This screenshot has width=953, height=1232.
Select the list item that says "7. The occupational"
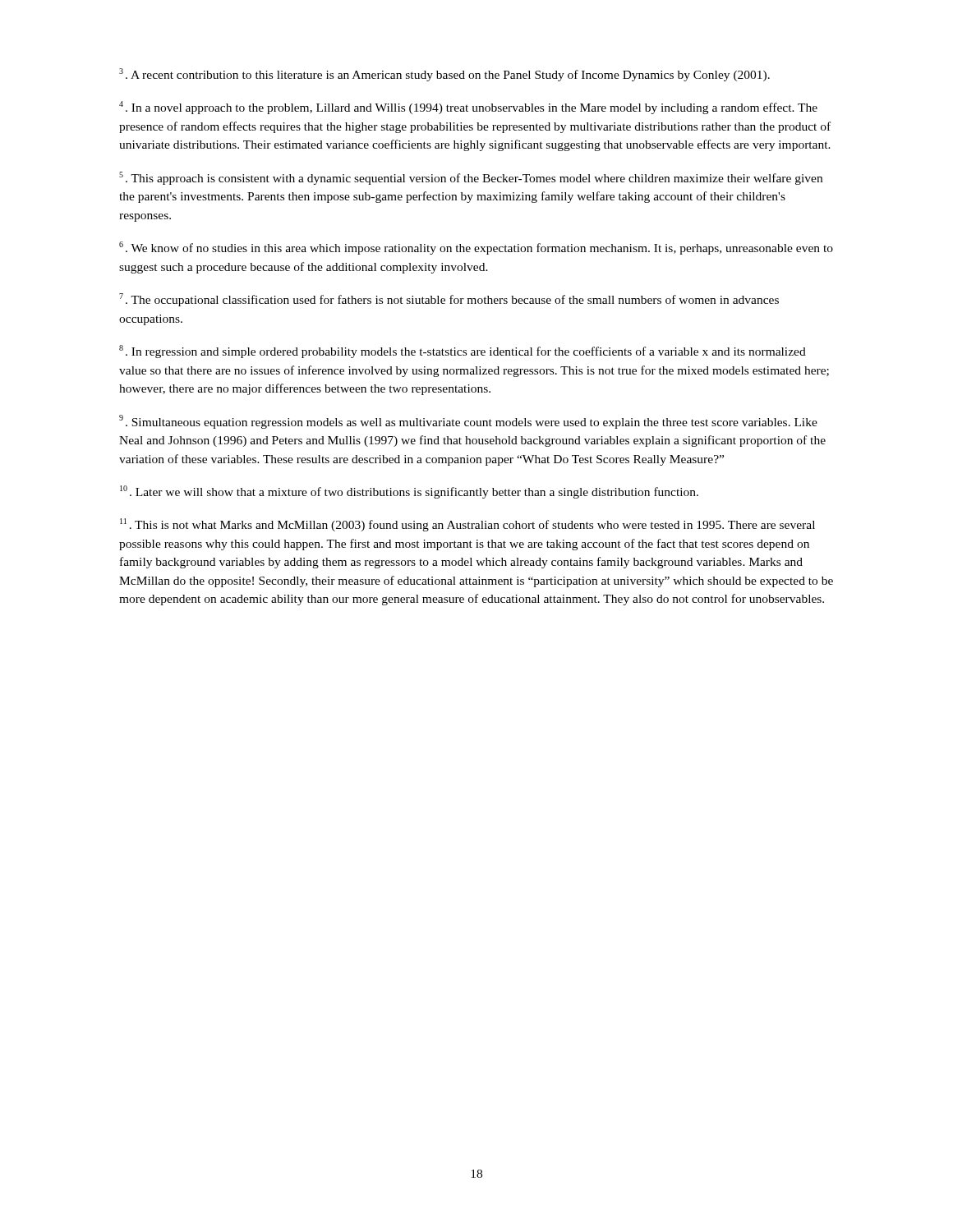449,308
